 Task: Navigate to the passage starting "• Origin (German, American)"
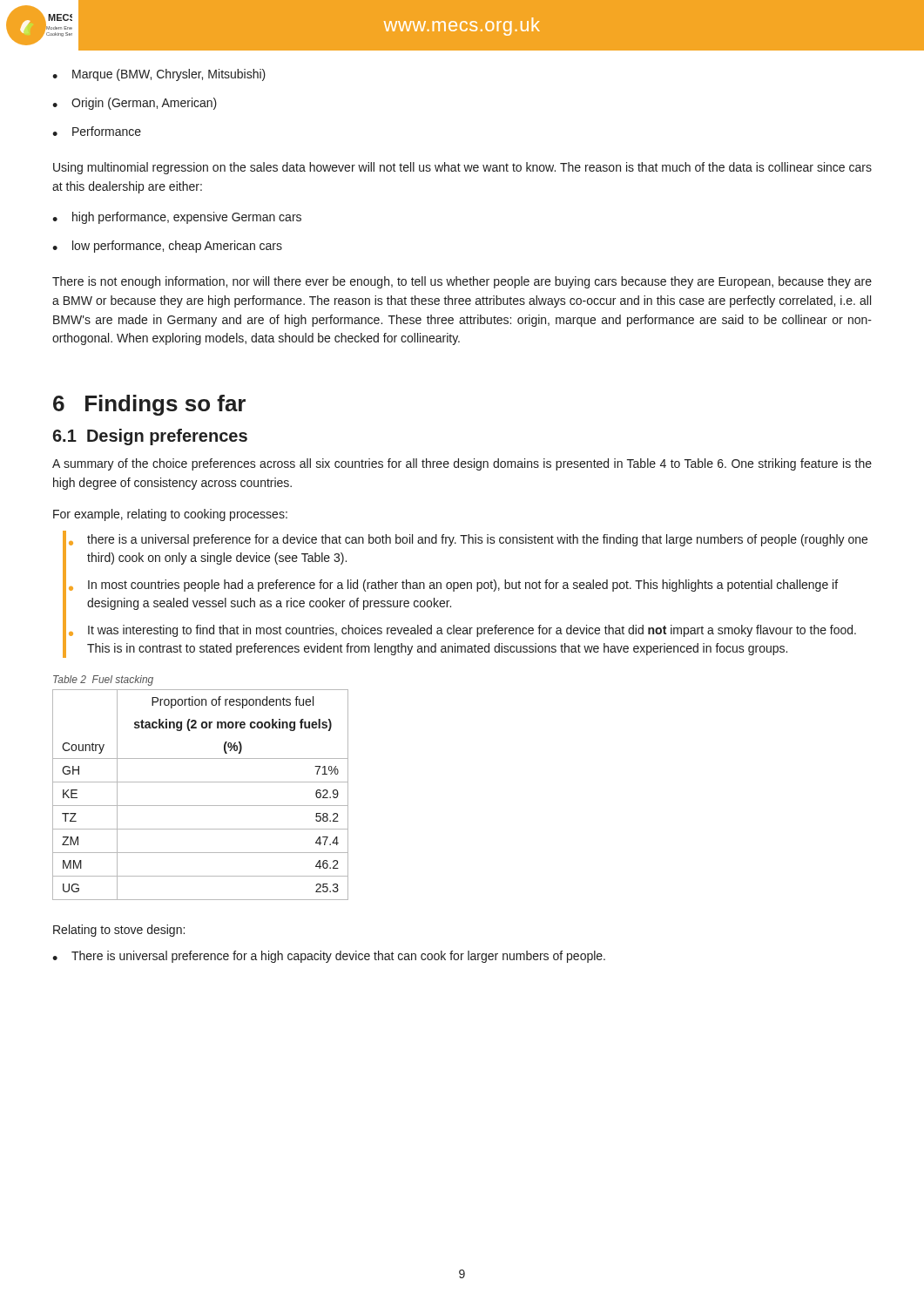pyautogui.click(x=135, y=104)
